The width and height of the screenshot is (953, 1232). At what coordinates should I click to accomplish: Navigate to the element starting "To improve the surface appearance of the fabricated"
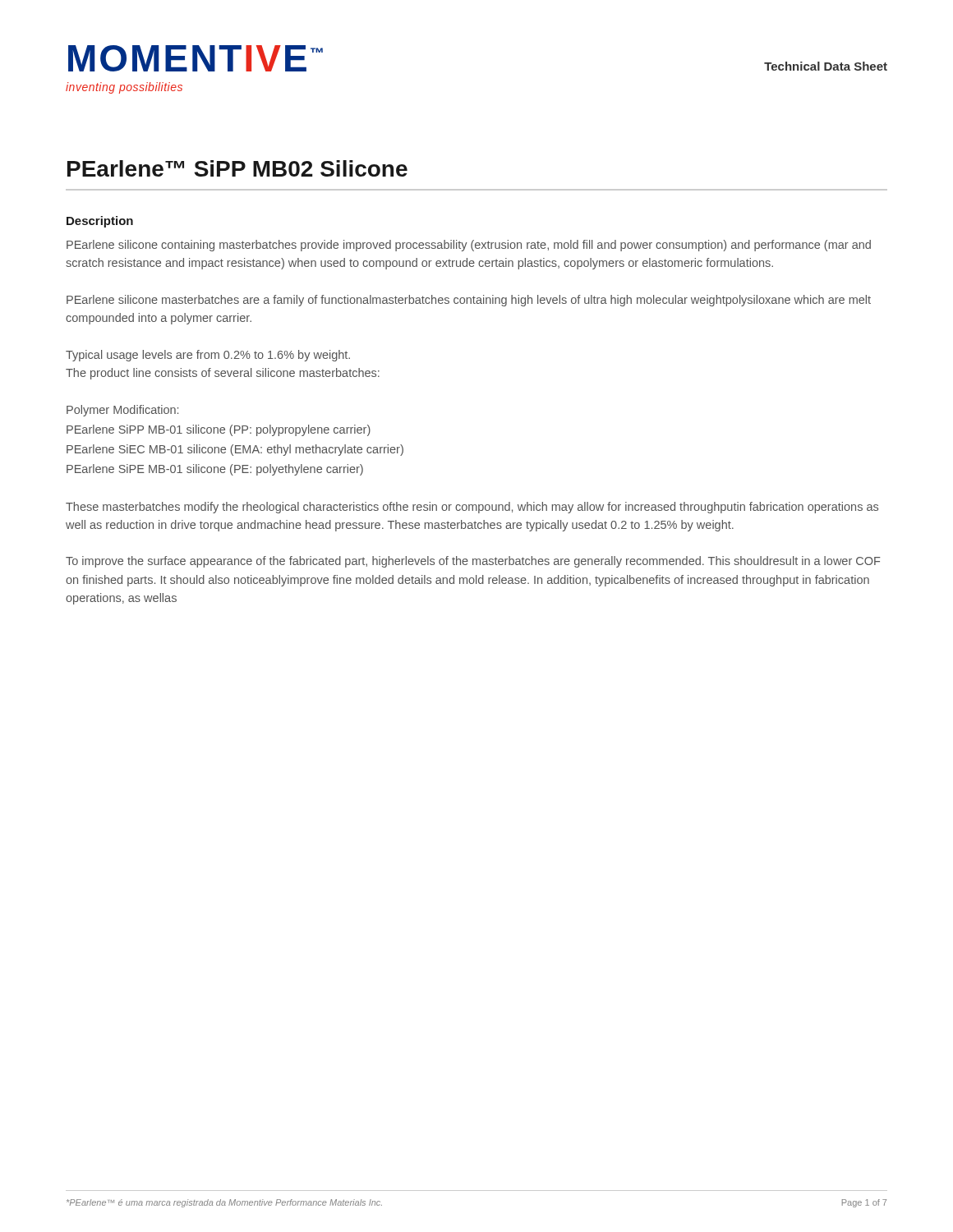pyautogui.click(x=473, y=580)
